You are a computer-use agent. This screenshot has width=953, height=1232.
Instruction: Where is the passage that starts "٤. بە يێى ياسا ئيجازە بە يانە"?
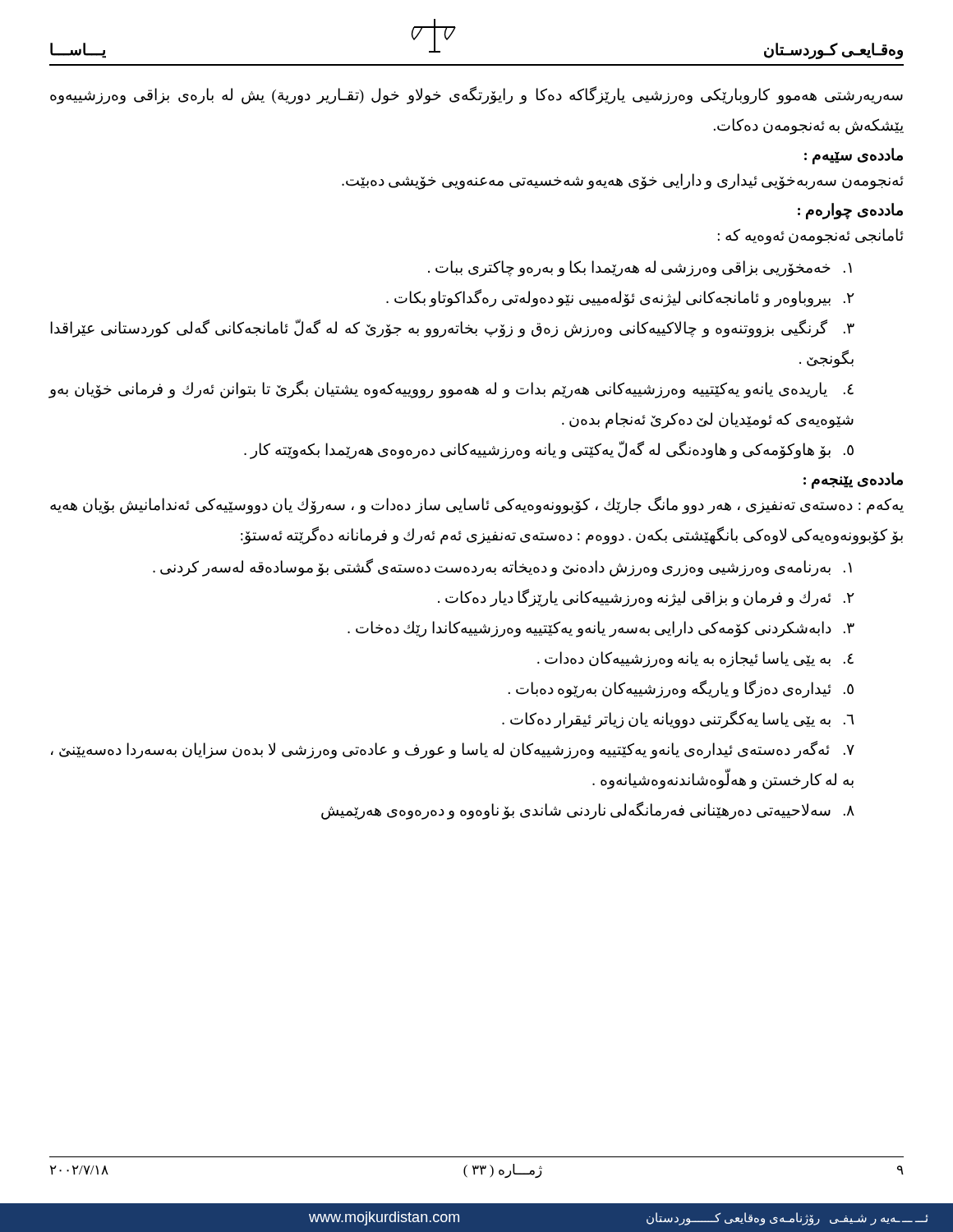pyautogui.click(x=695, y=659)
